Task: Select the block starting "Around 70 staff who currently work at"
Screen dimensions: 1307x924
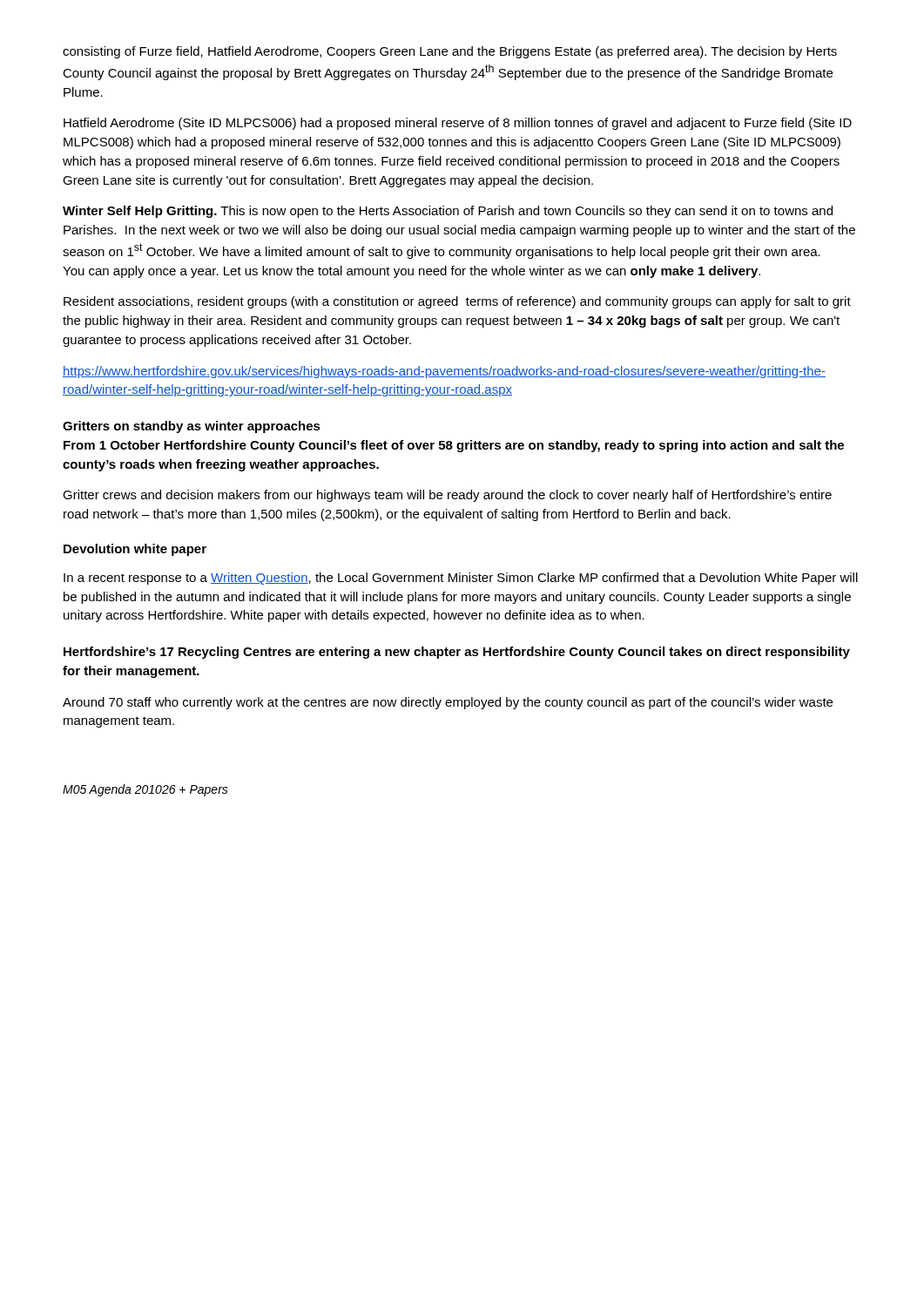Action: coord(448,711)
